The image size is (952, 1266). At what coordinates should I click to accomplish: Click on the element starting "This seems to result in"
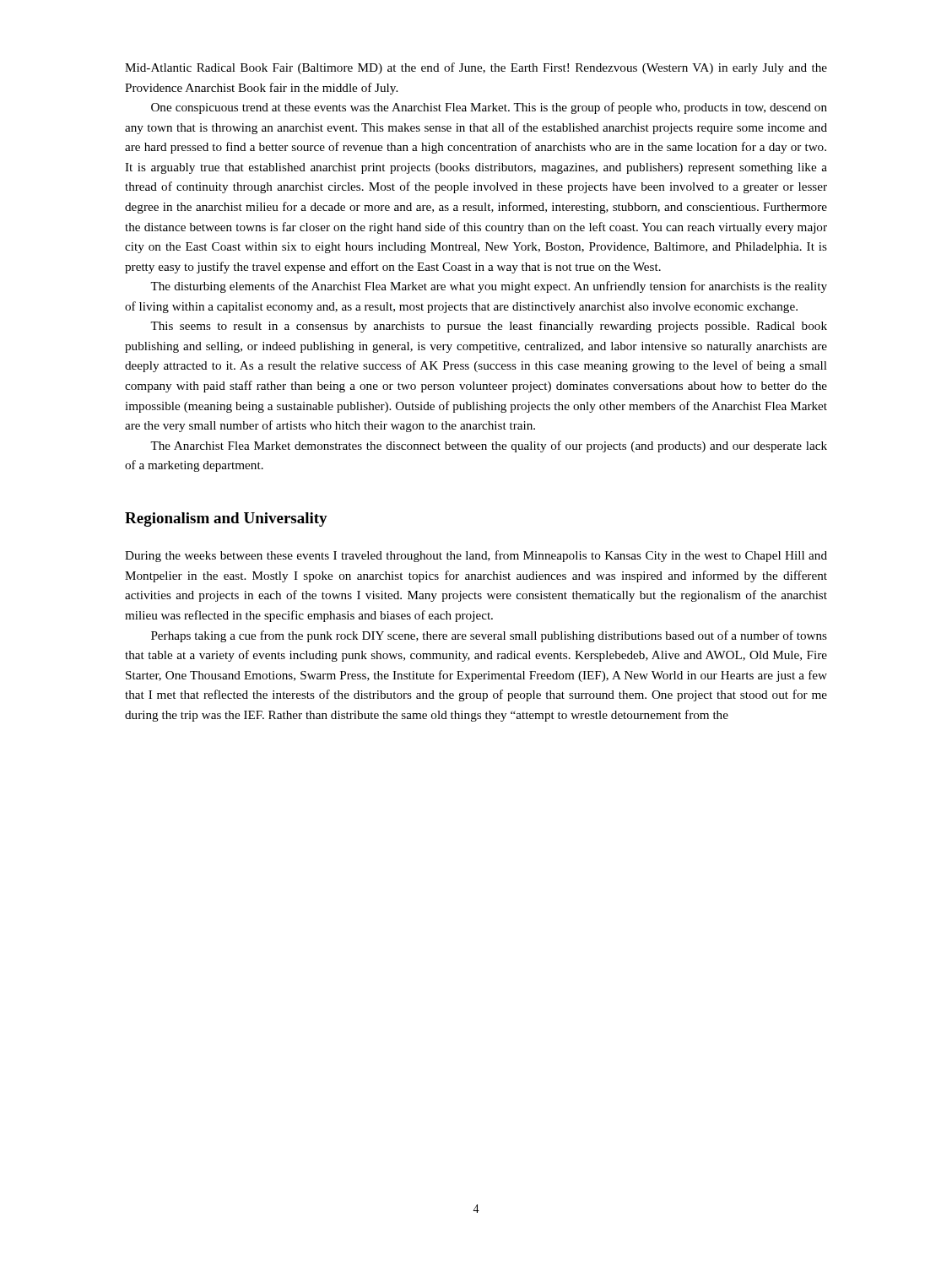tap(476, 376)
